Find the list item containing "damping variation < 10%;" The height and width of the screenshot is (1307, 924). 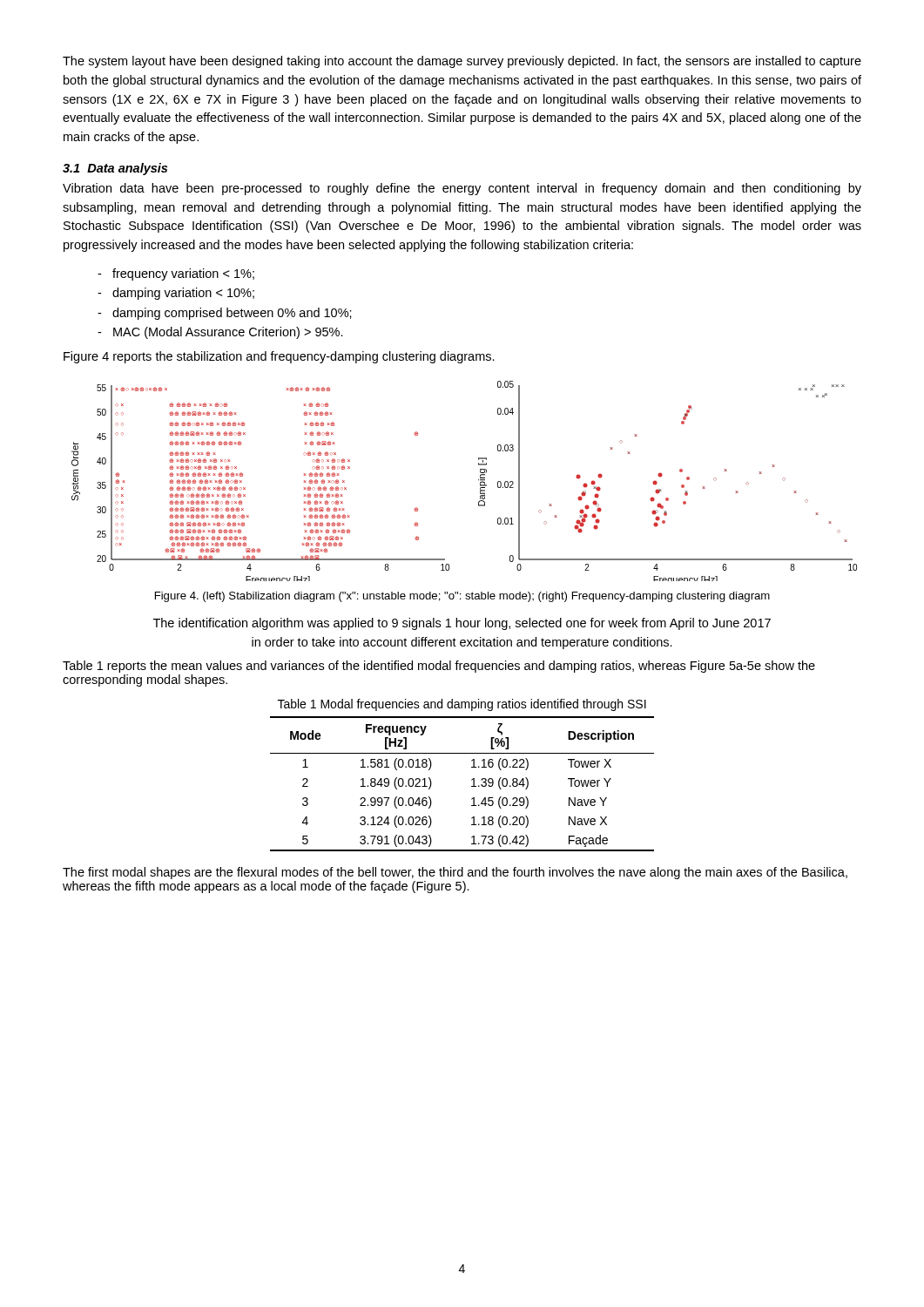coord(176,293)
